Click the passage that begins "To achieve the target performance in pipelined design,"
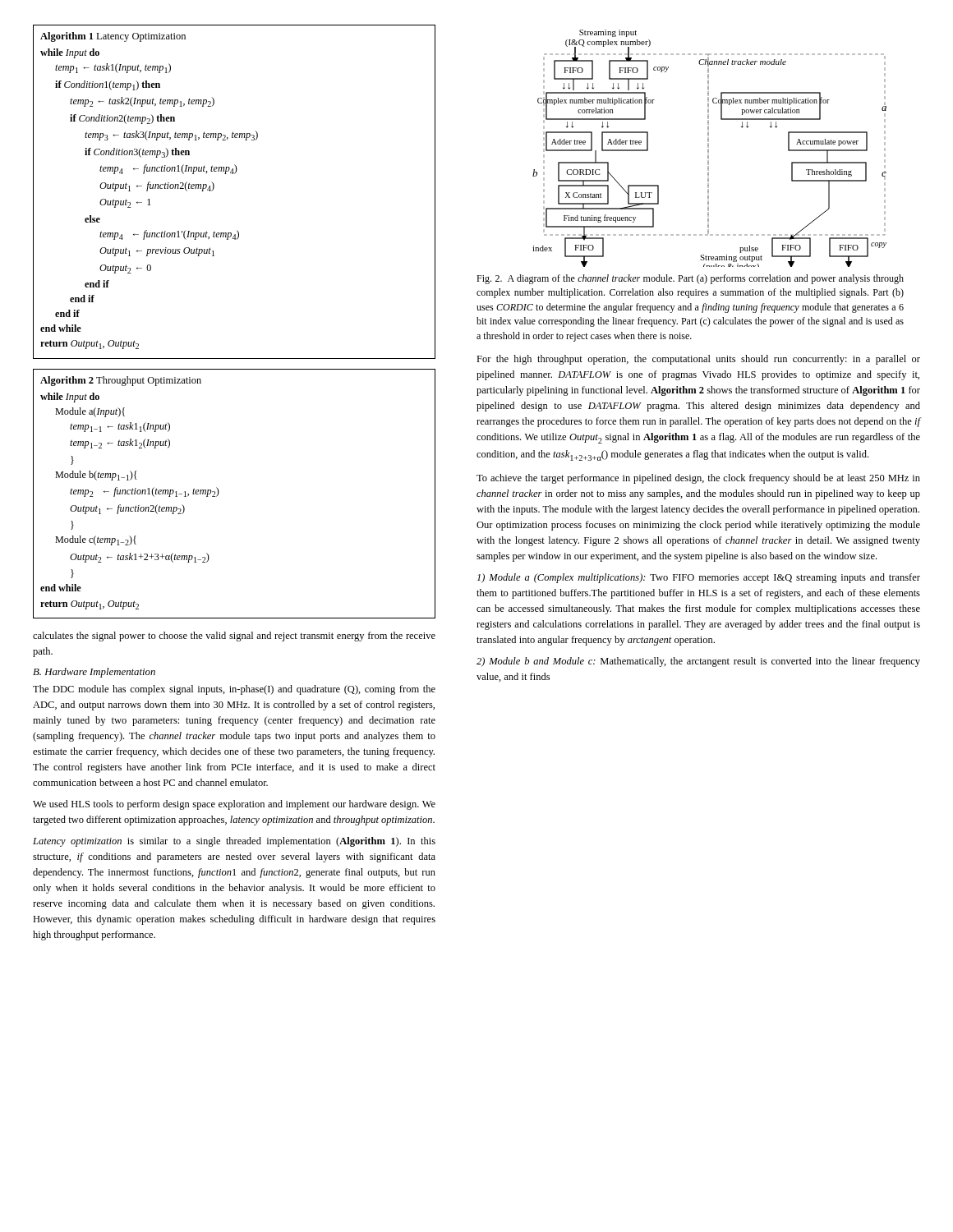The image size is (953, 1232). (x=698, y=517)
